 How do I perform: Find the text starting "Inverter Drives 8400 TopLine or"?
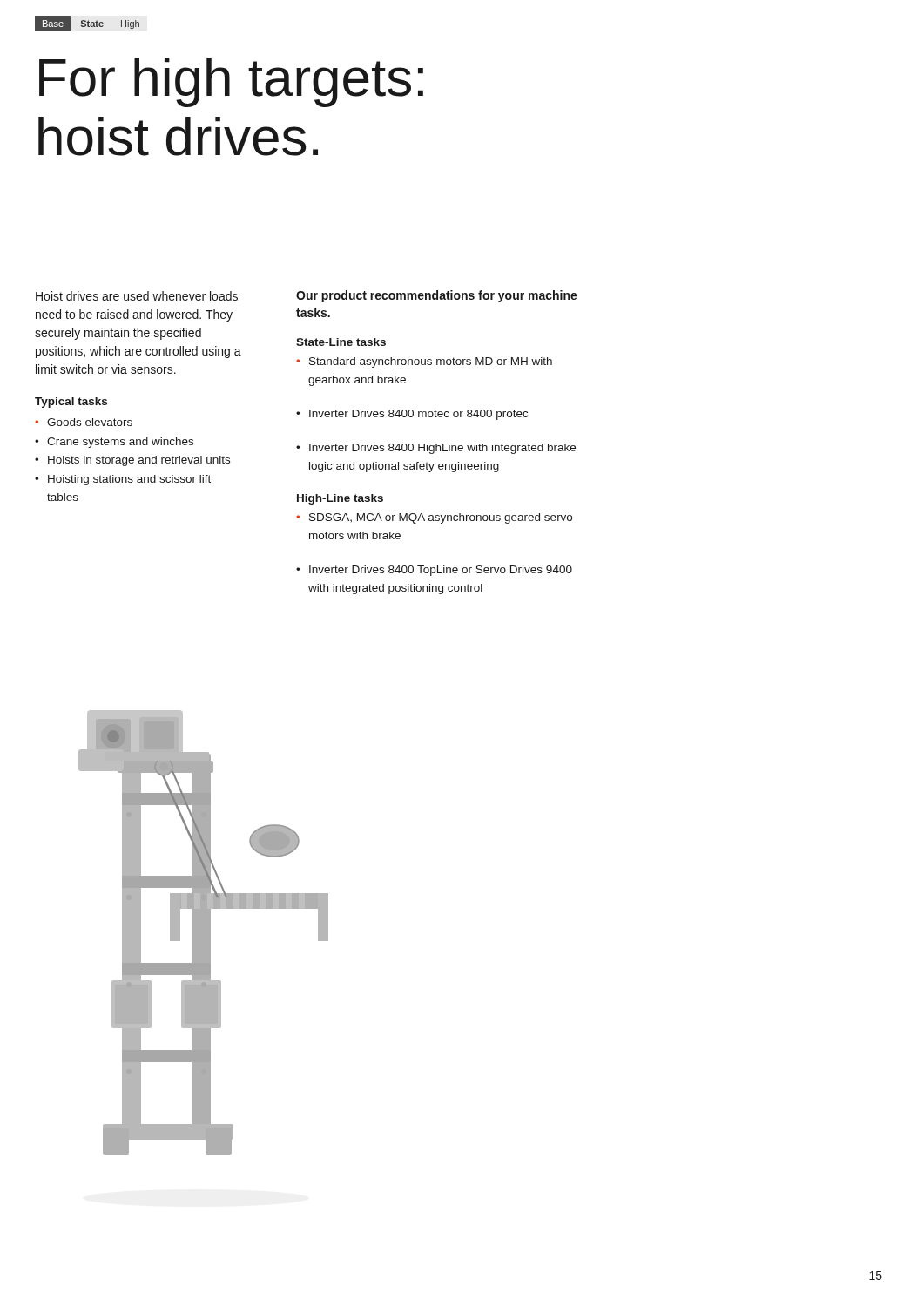click(444, 579)
